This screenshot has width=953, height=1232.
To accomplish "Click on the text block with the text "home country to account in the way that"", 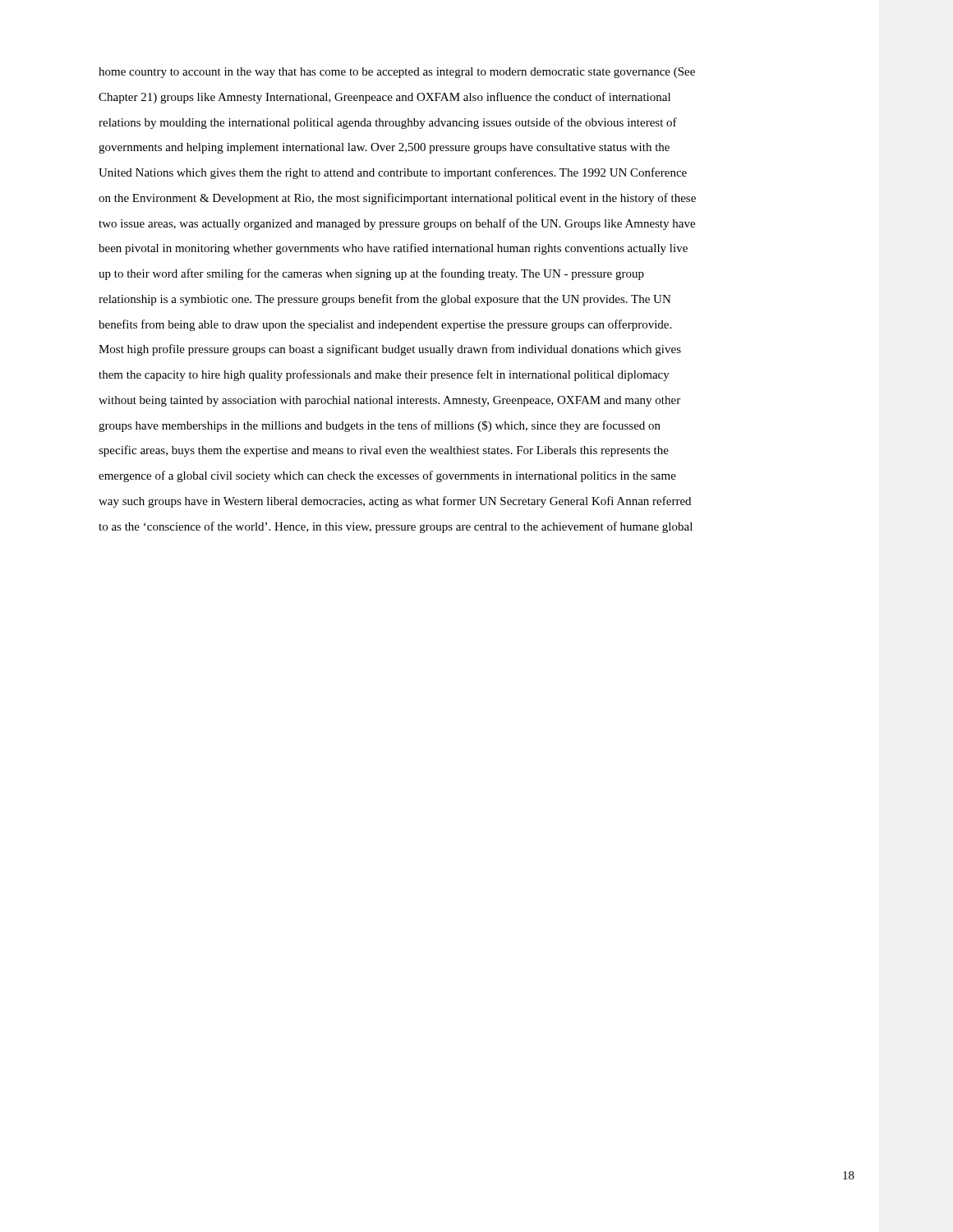I will (x=398, y=299).
